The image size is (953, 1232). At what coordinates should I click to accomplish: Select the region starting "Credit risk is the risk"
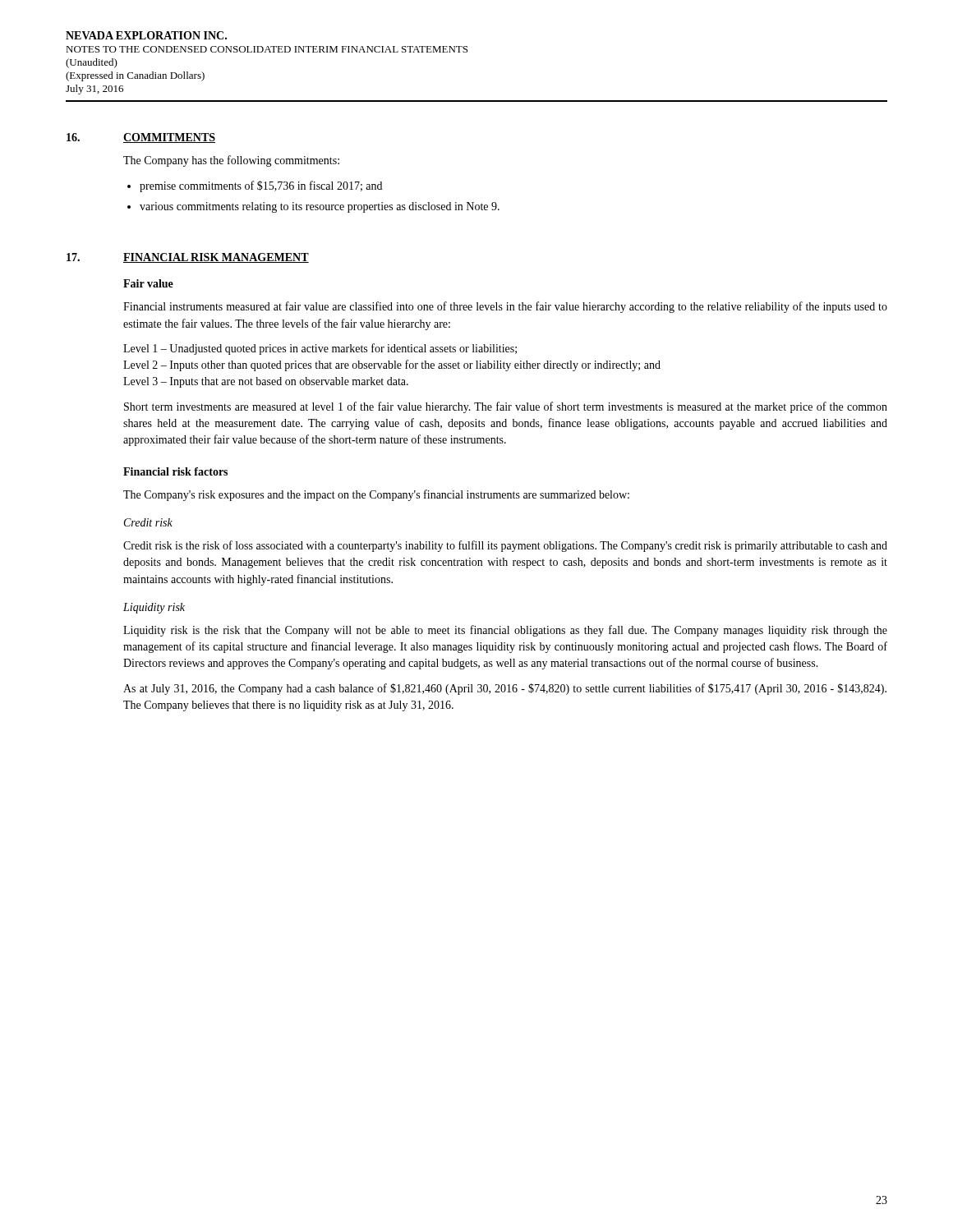point(505,562)
